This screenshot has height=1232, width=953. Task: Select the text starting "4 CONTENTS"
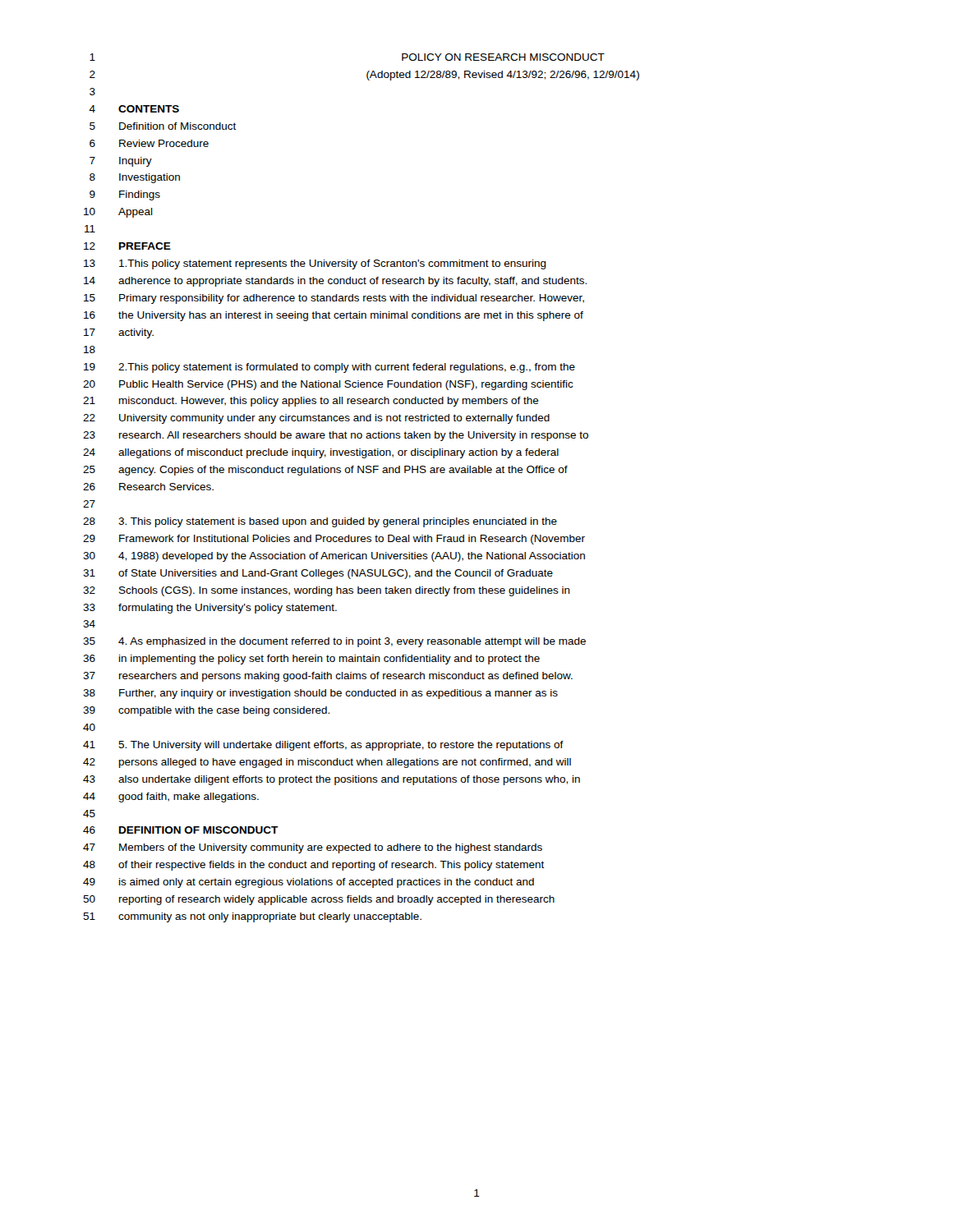pyautogui.click(x=134, y=109)
